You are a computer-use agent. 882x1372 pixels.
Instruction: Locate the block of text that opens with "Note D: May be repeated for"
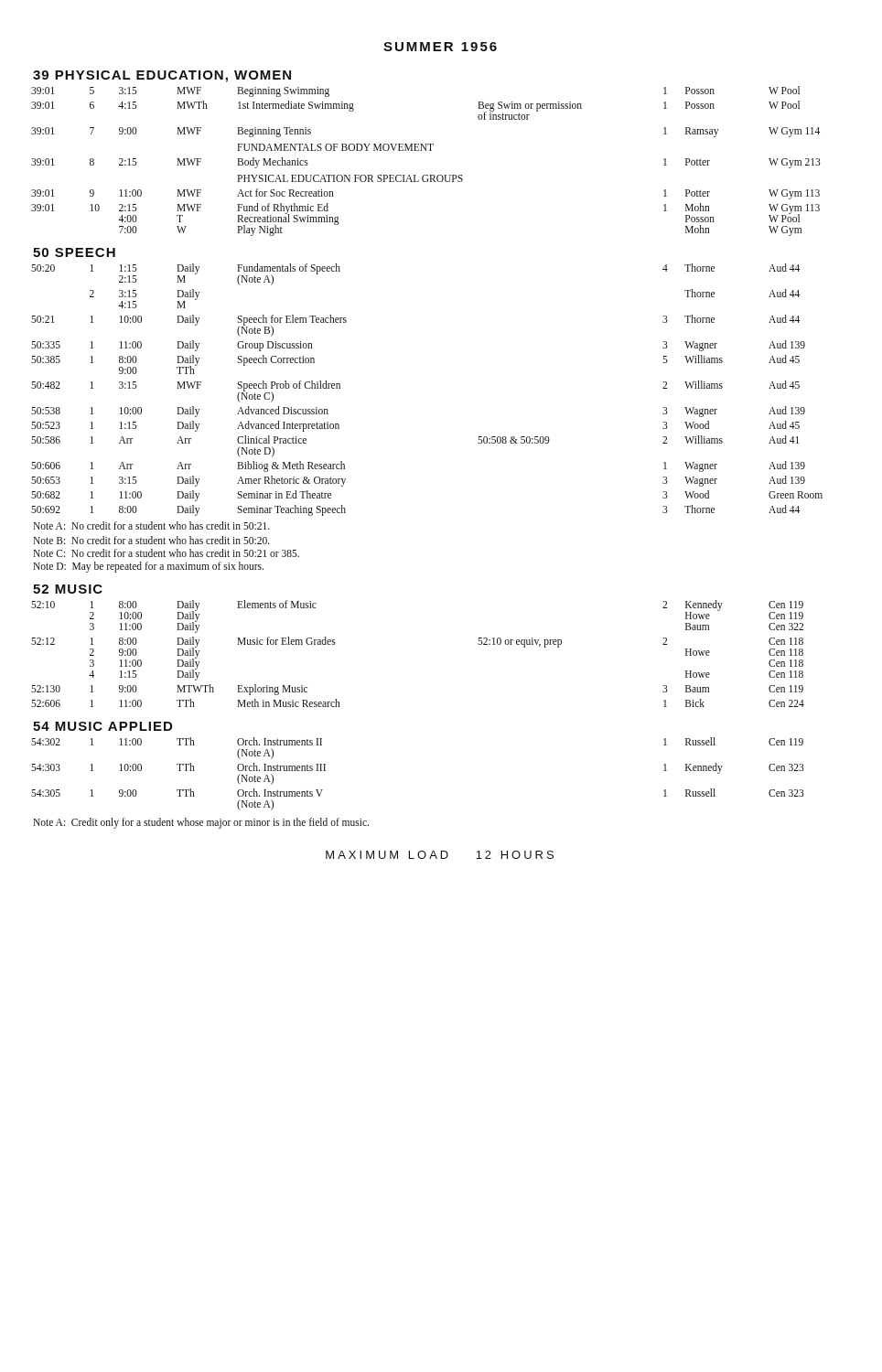(149, 566)
